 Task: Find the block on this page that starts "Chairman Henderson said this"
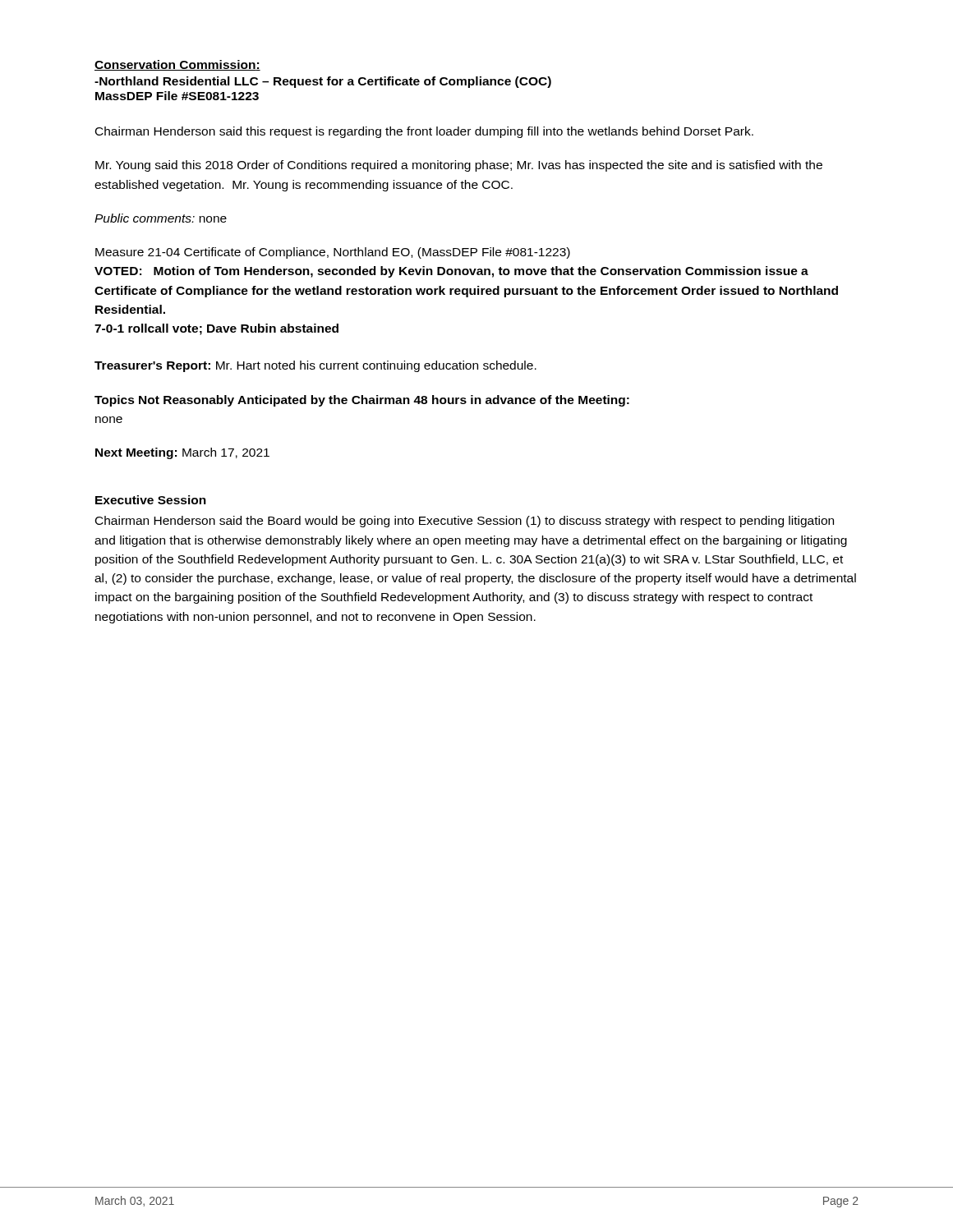pos(424,131)
